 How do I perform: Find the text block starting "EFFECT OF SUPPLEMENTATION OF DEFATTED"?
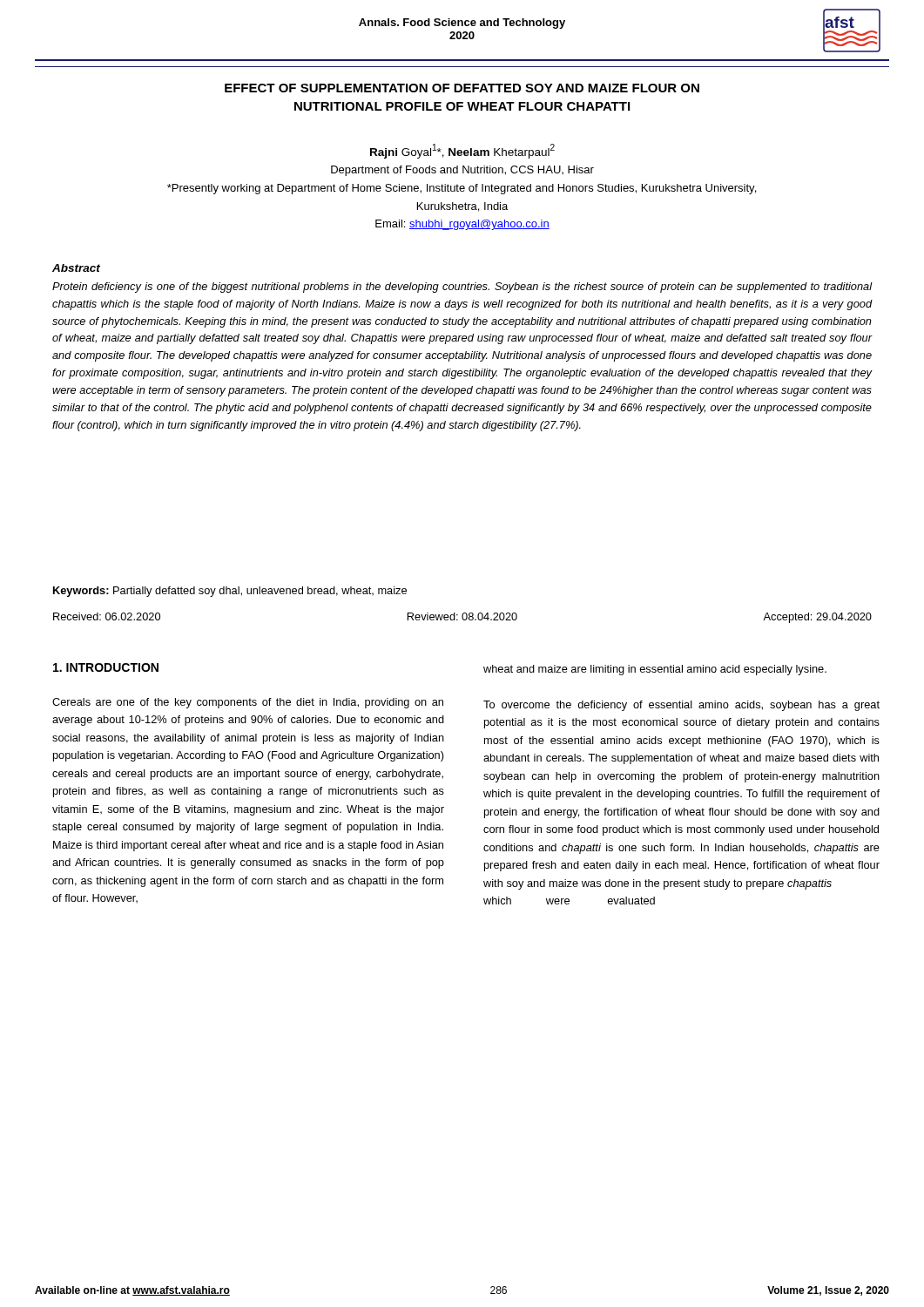462,97
